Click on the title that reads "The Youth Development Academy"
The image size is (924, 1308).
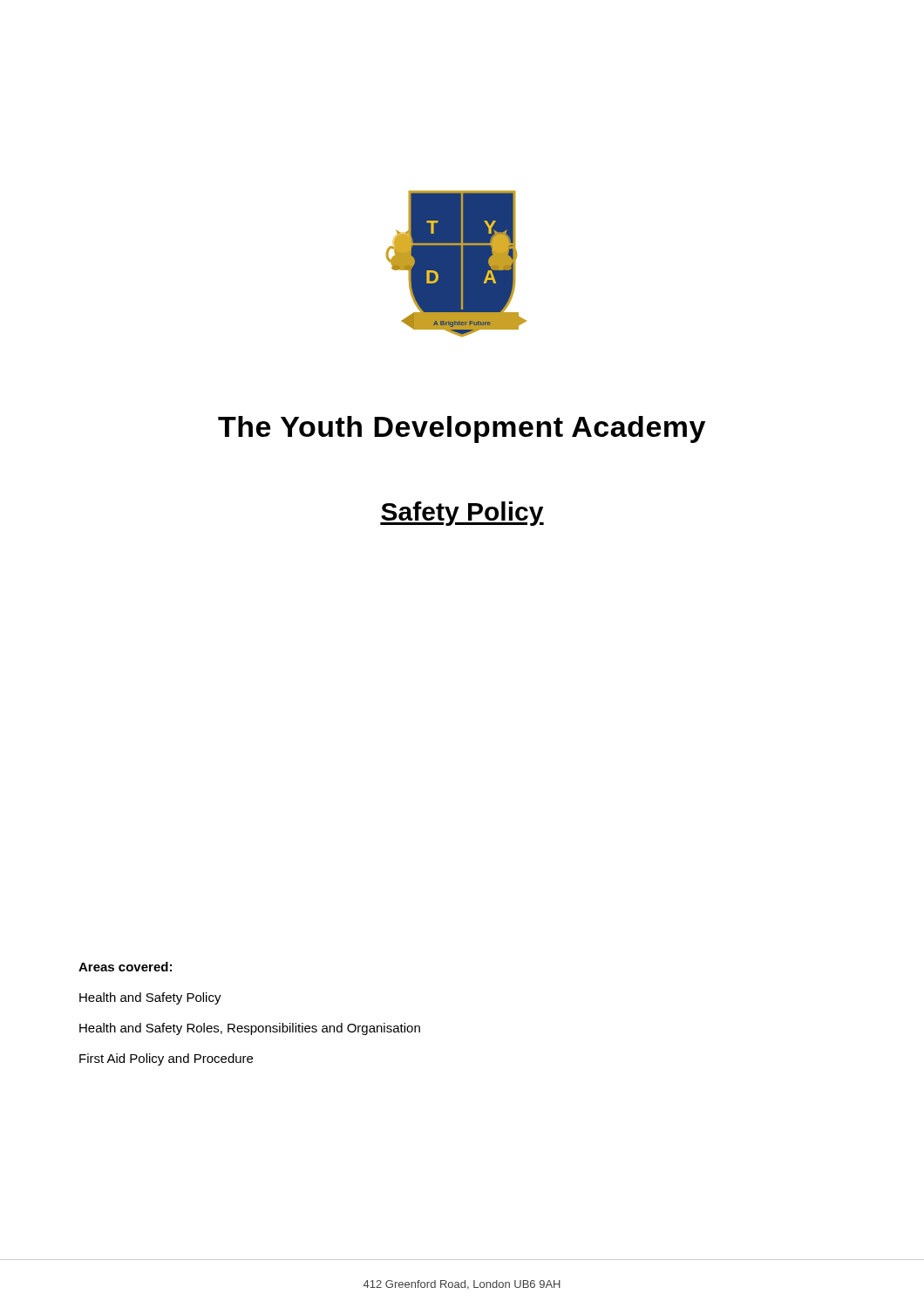462,427
